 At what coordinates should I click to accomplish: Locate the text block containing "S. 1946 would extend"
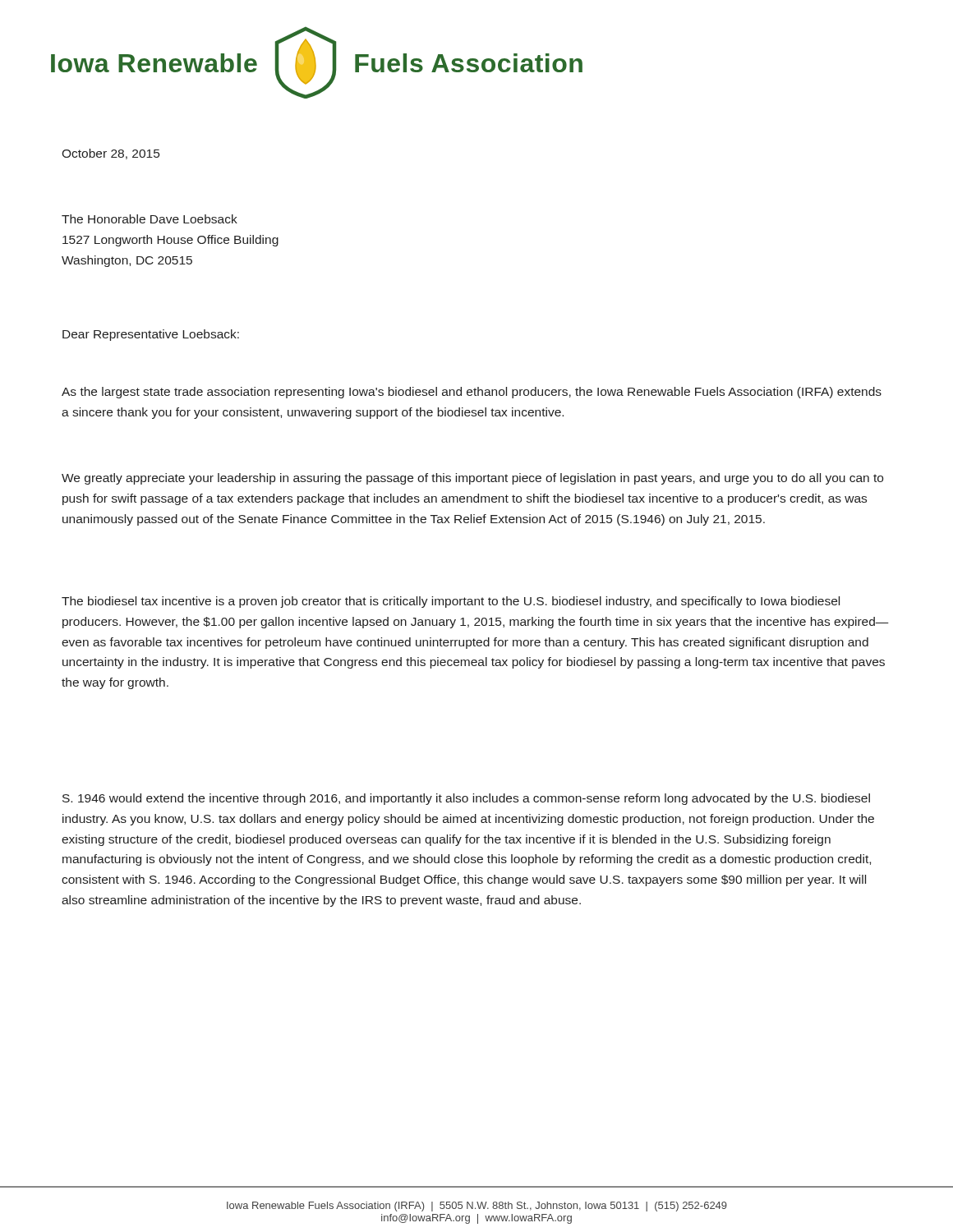pyautogui.click(x=468, y=849)
